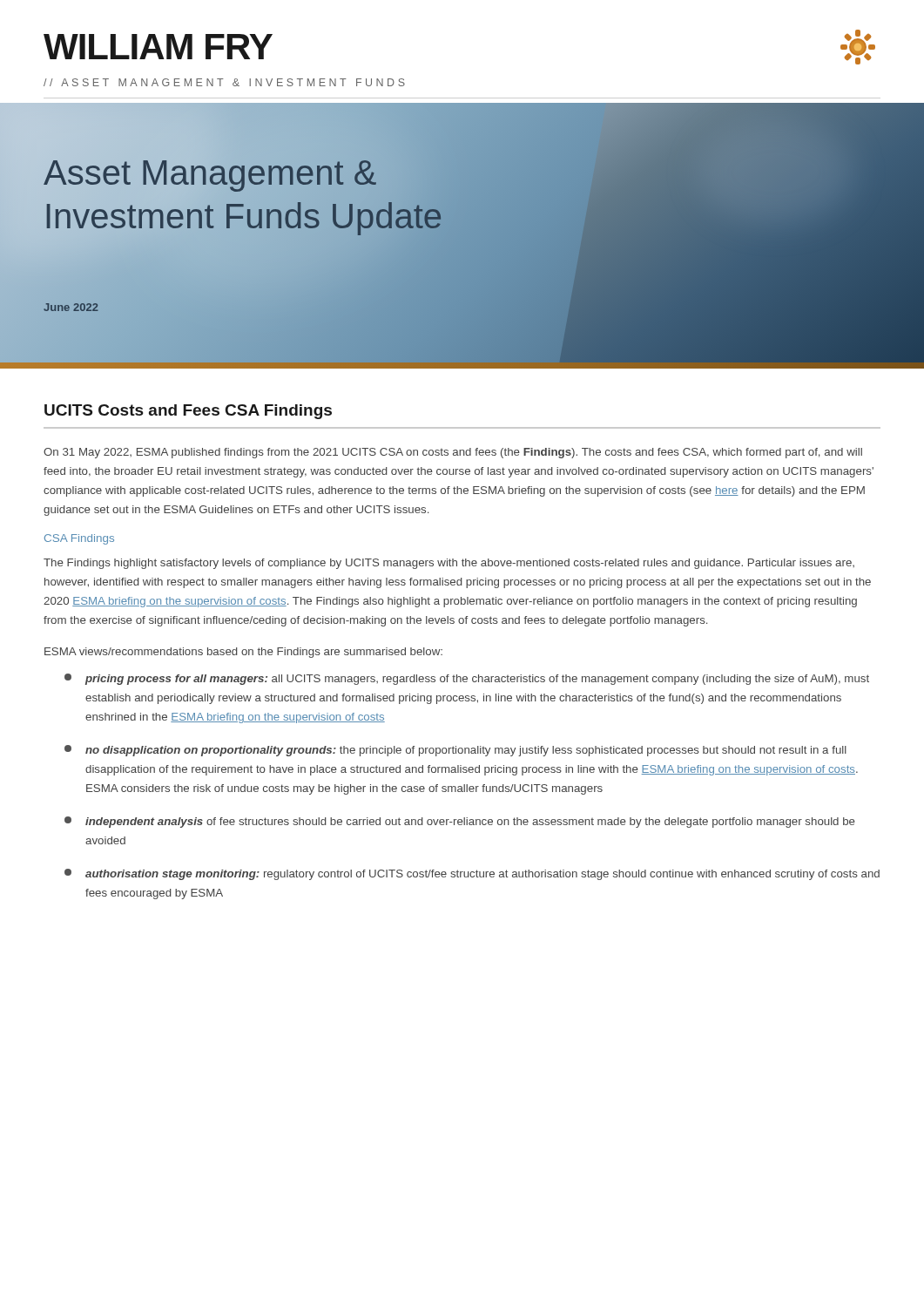Locate the region starting "Asset Management &Investment Funds Update"
Screen dimensions: 1307x924
(243, 194)
